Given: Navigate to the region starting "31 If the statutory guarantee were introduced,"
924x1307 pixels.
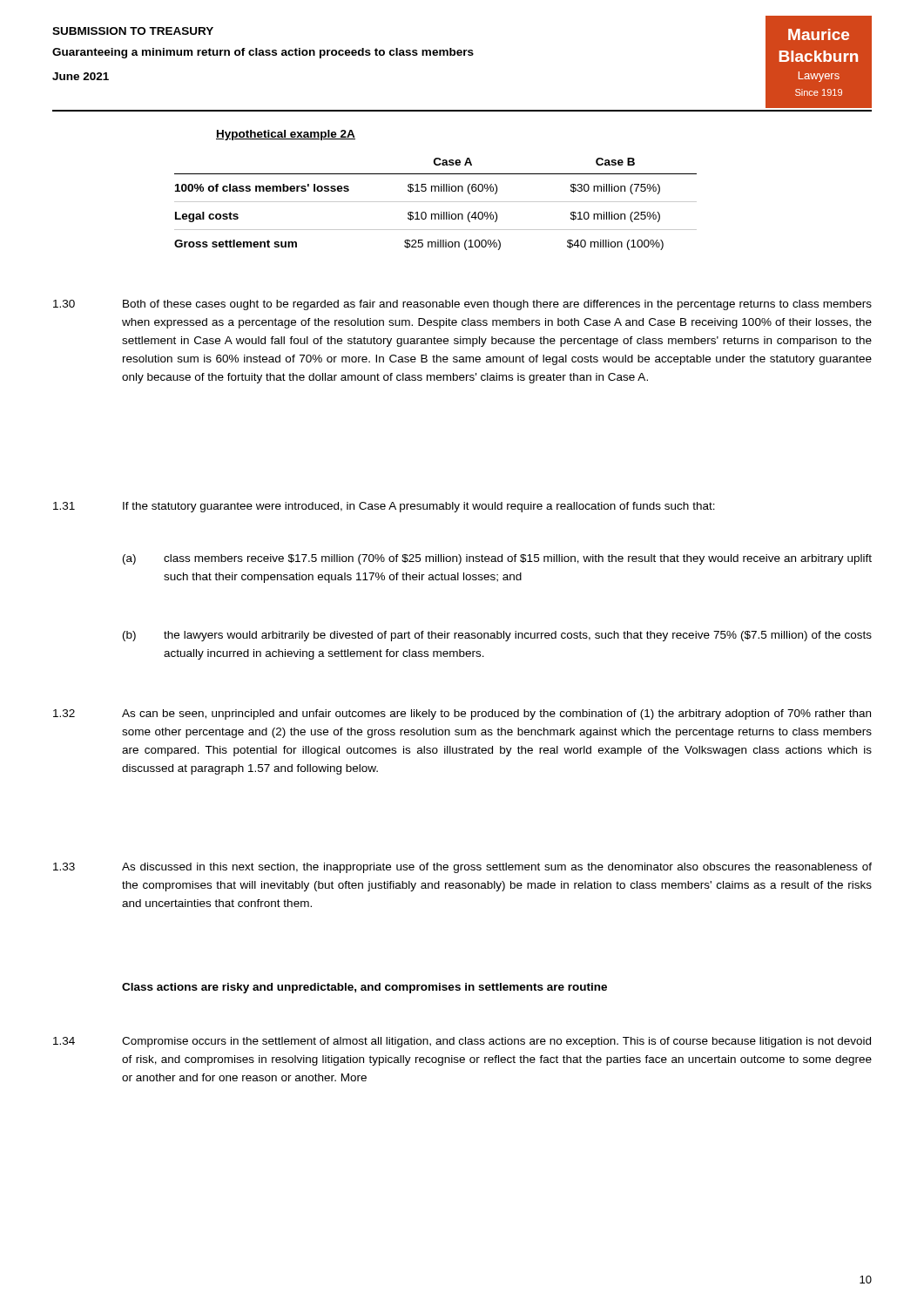Looking at the screenshot, I should pyautogui.click(x=462, y=506).
